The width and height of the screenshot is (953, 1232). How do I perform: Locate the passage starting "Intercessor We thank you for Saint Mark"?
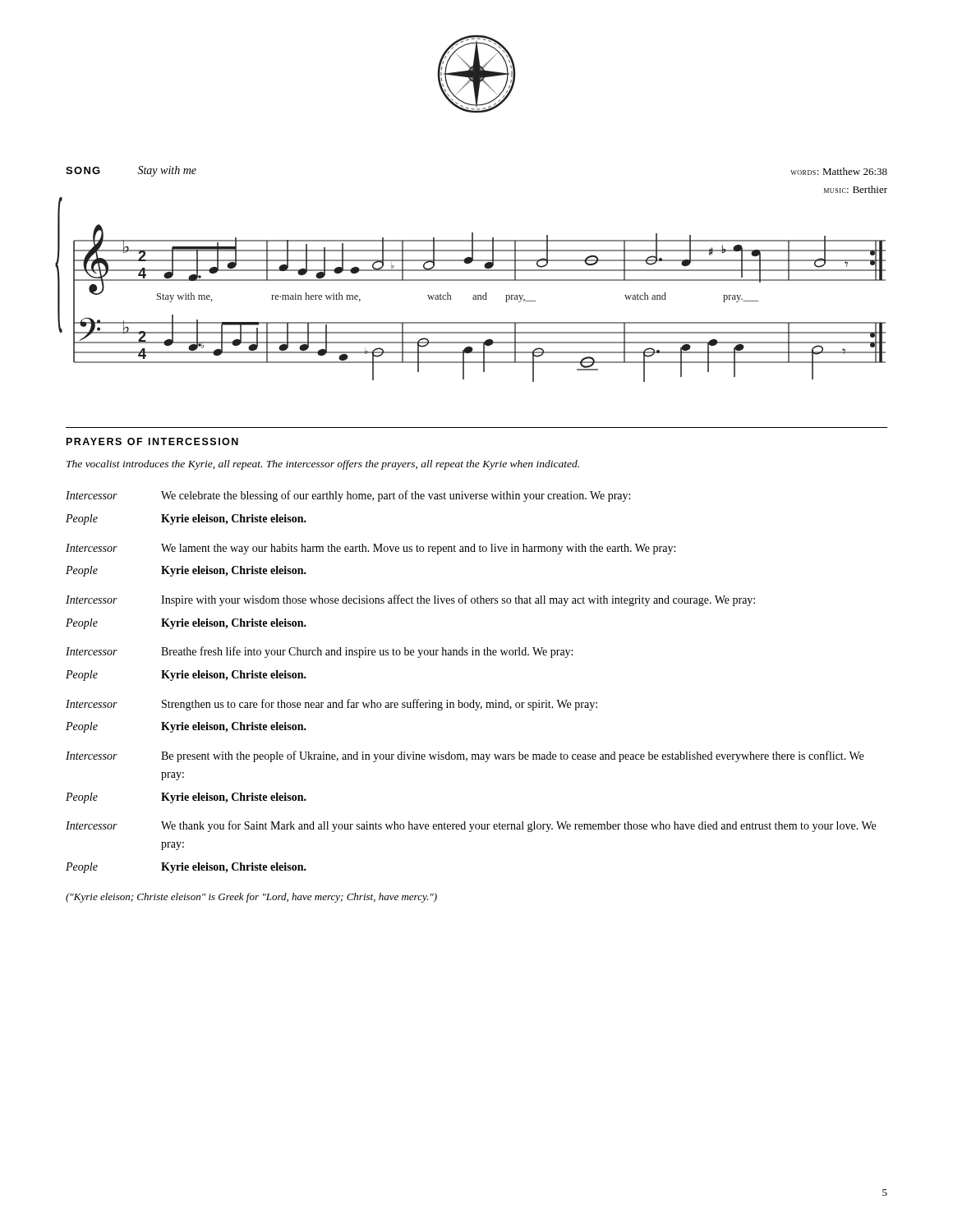[x=476, y=835]
